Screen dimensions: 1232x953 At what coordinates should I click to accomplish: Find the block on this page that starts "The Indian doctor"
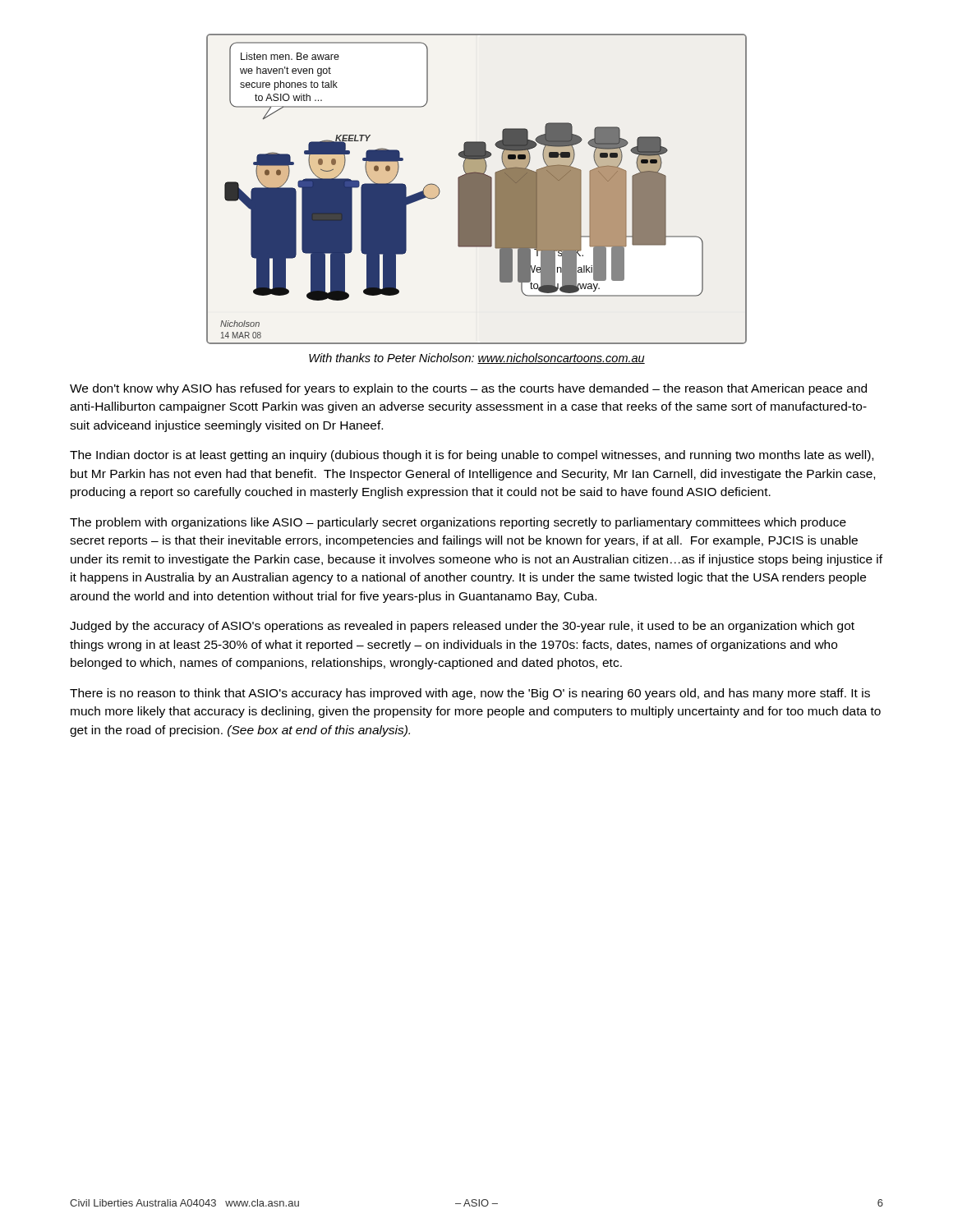coord(473,473)
